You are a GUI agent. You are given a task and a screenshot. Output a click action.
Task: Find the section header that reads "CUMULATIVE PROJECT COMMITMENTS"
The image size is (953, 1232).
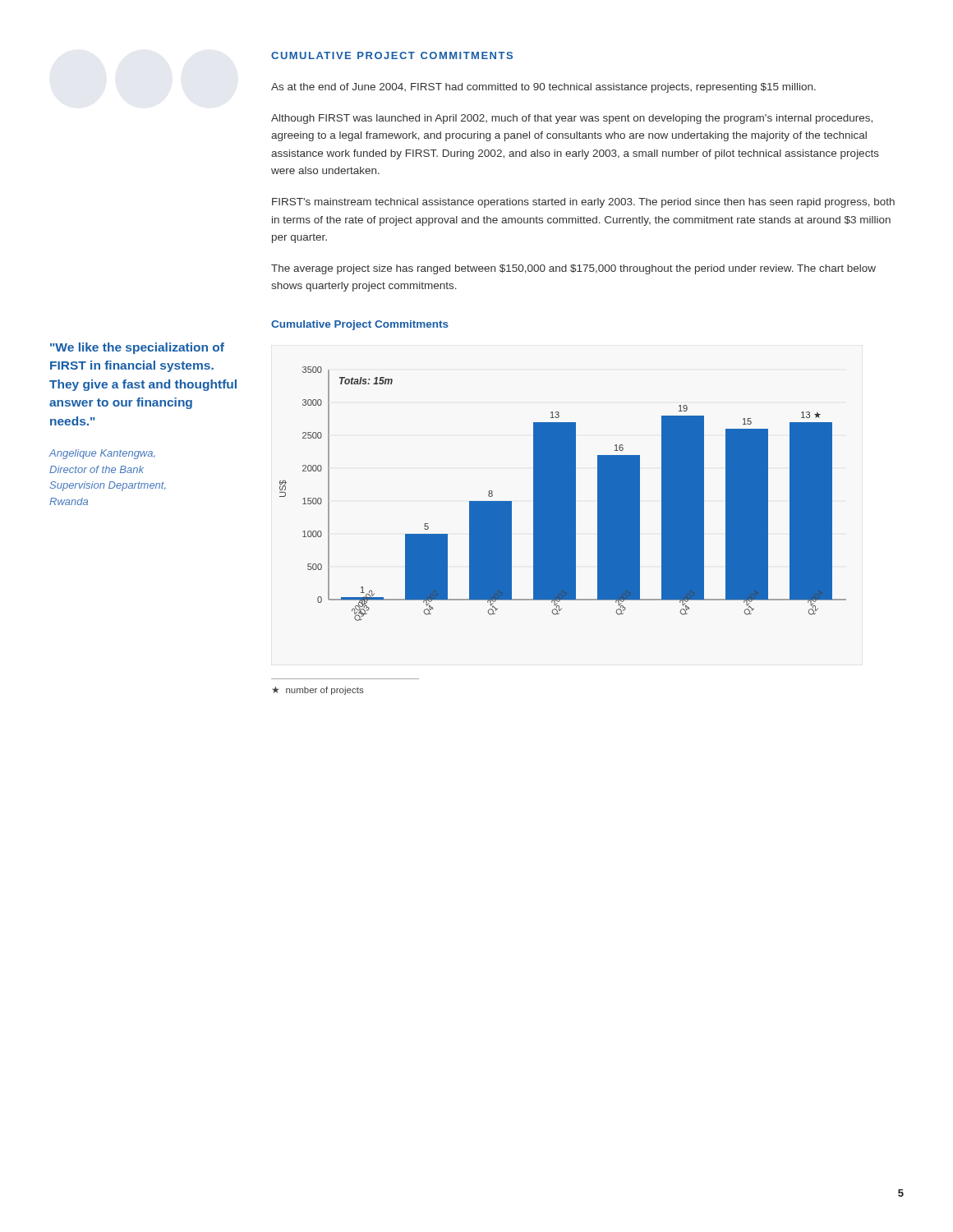pos(393,55)
